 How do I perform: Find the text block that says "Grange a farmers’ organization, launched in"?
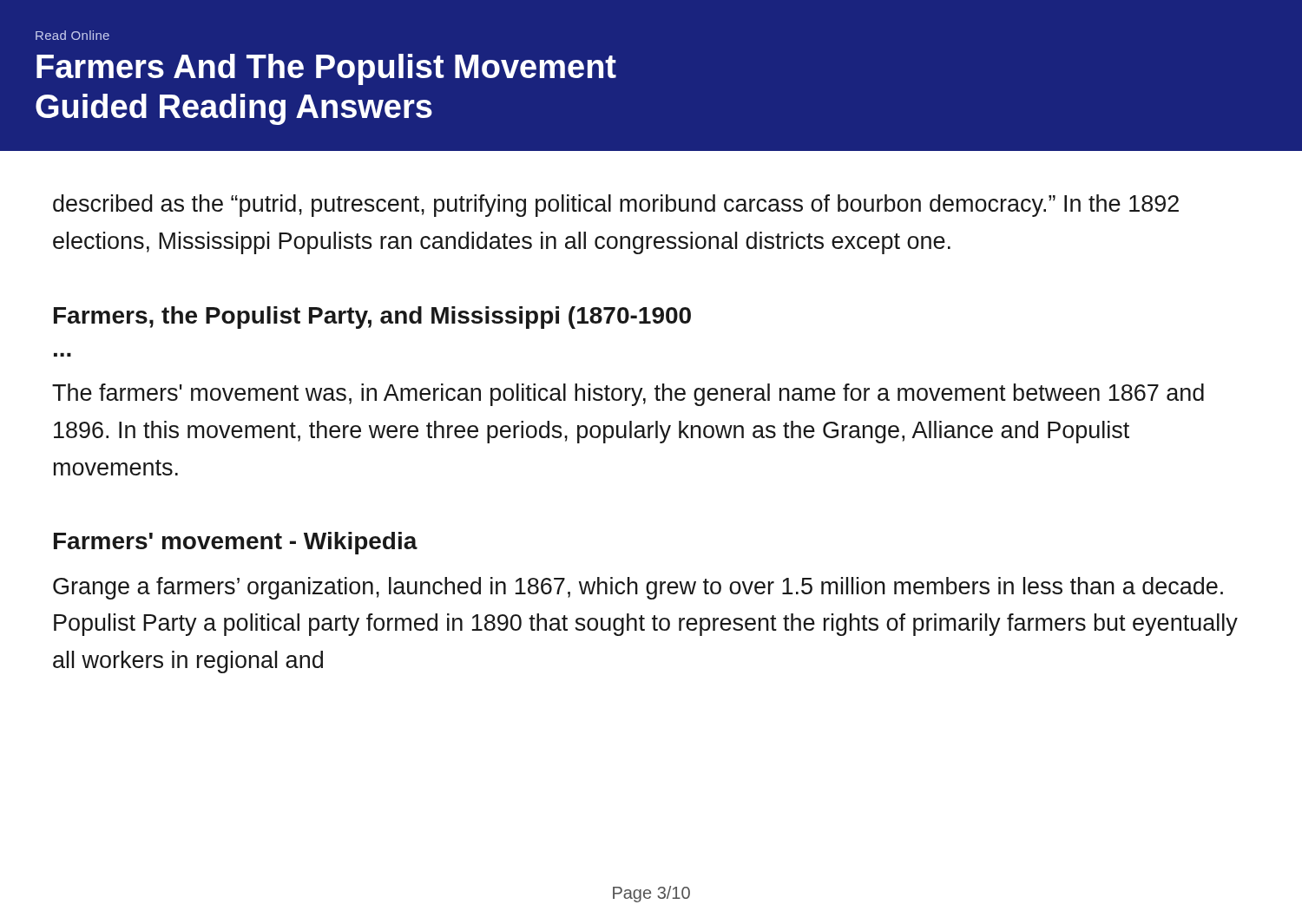point(645,623)
